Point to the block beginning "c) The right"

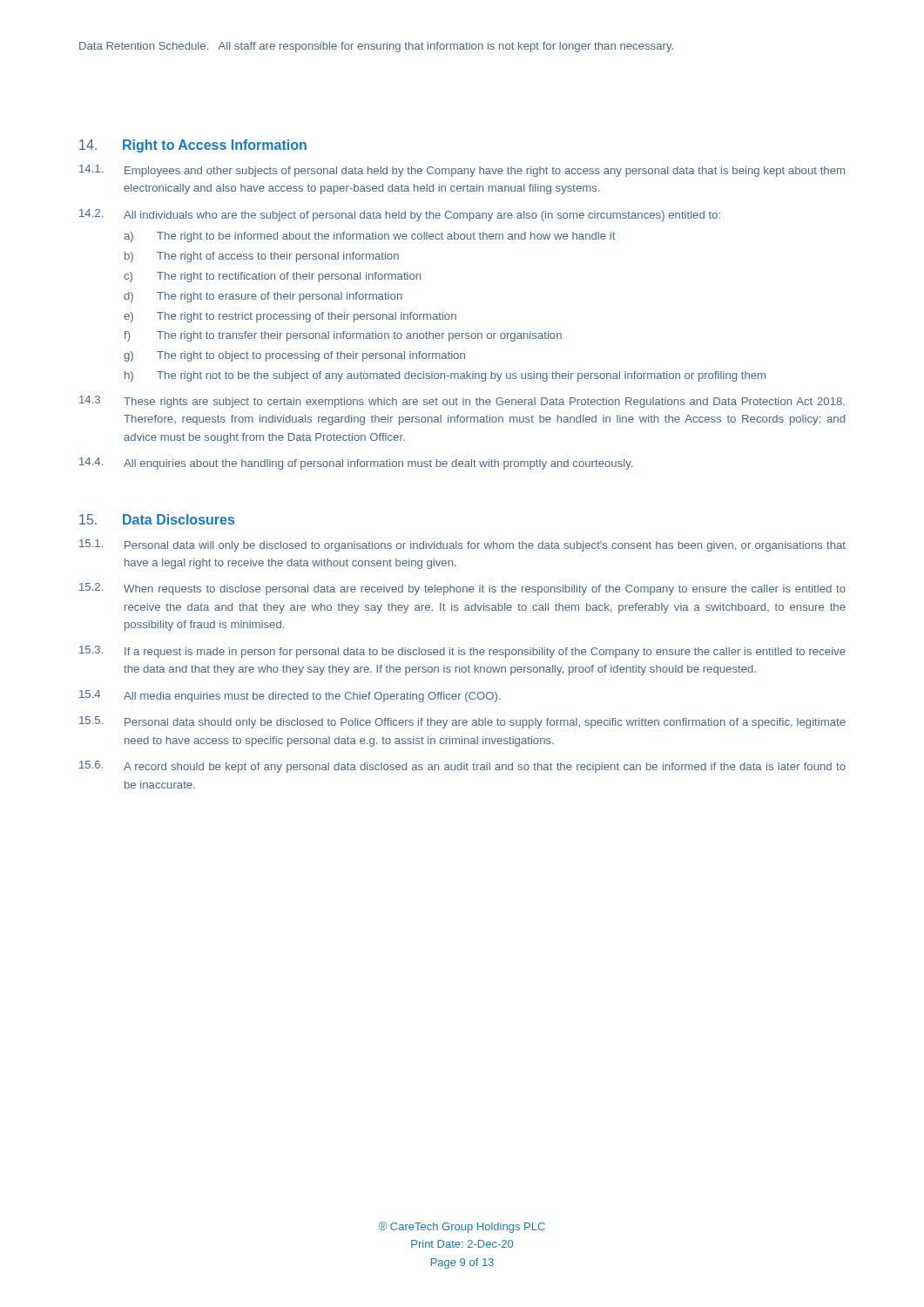(272, 277)
